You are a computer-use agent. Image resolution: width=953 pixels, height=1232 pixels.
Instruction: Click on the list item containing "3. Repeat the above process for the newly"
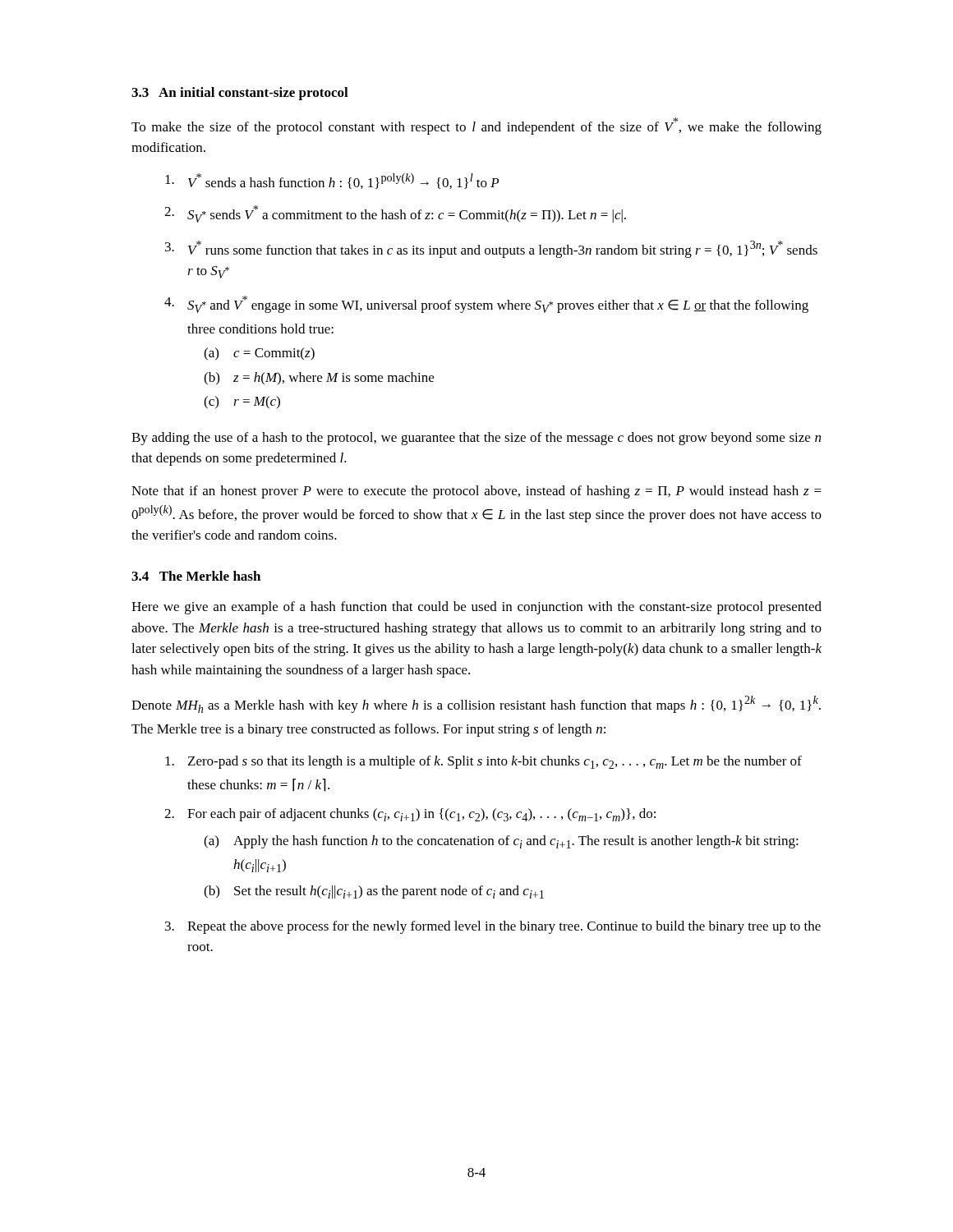(493, 937)
